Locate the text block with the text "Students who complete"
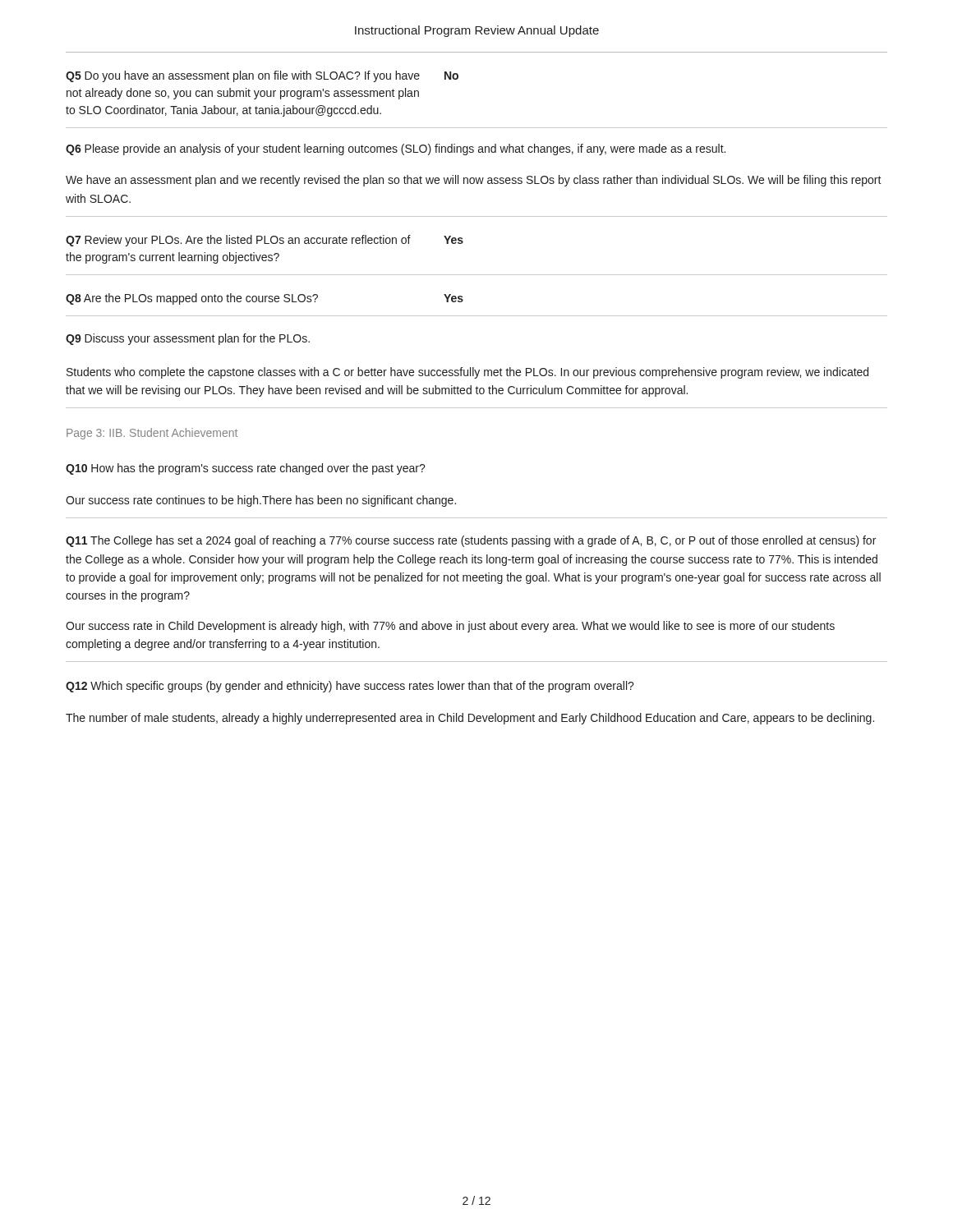Screen dimensions: 1232x953 [x=476, y=381]
